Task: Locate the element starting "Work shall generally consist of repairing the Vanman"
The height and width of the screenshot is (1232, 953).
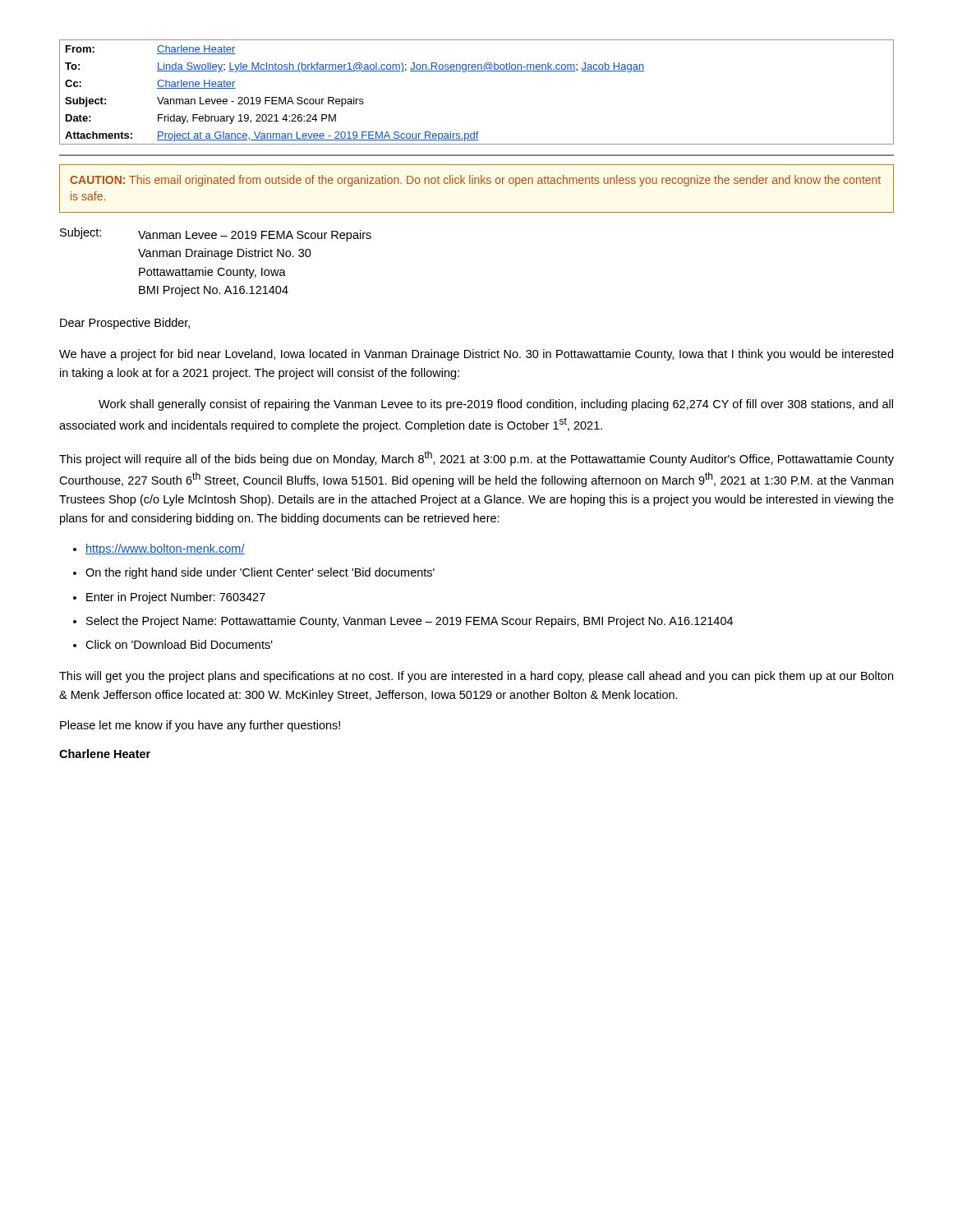Action: click(x=476, y=415)
